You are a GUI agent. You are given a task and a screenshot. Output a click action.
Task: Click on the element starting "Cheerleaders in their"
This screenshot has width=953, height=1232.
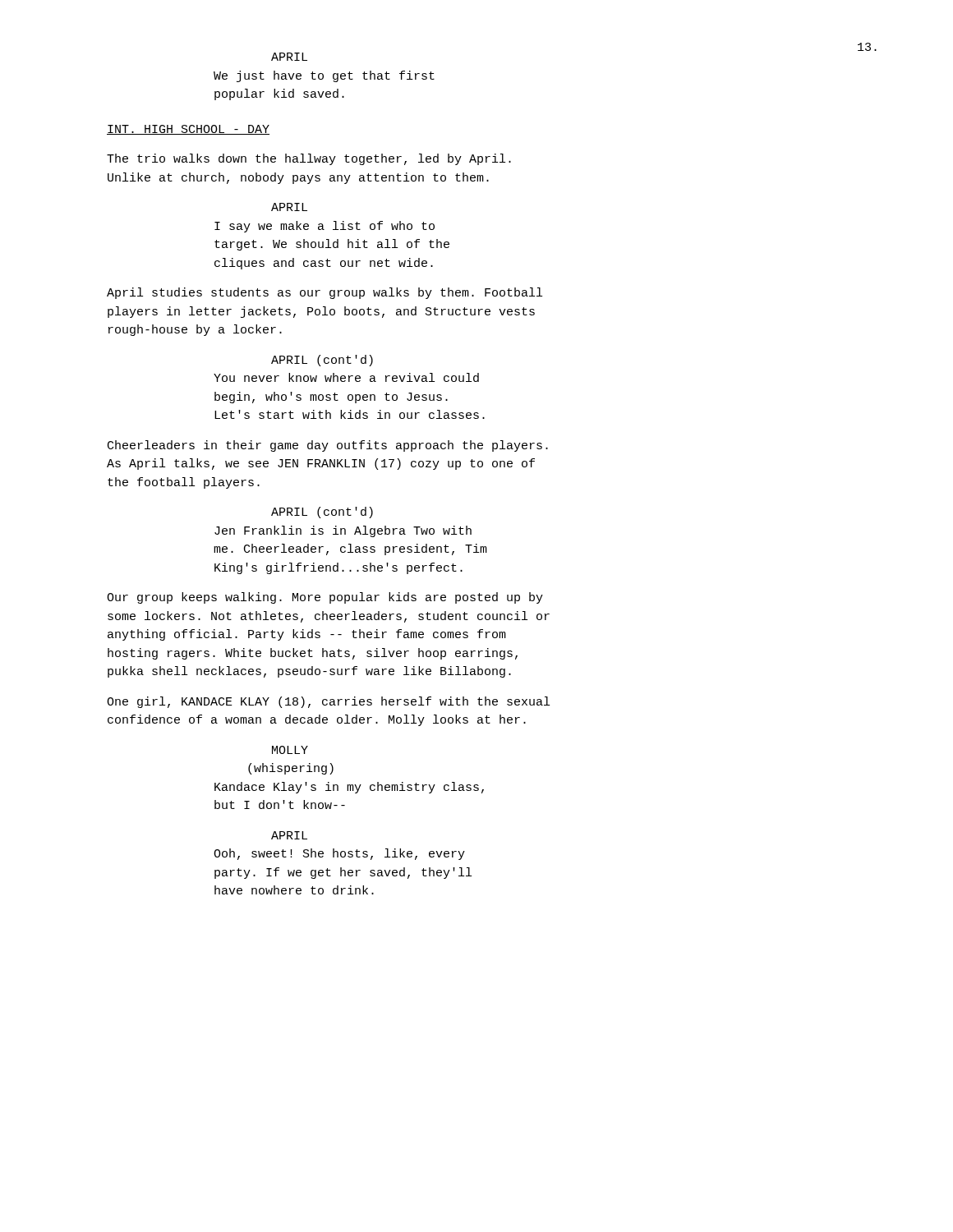pos(464,465)
